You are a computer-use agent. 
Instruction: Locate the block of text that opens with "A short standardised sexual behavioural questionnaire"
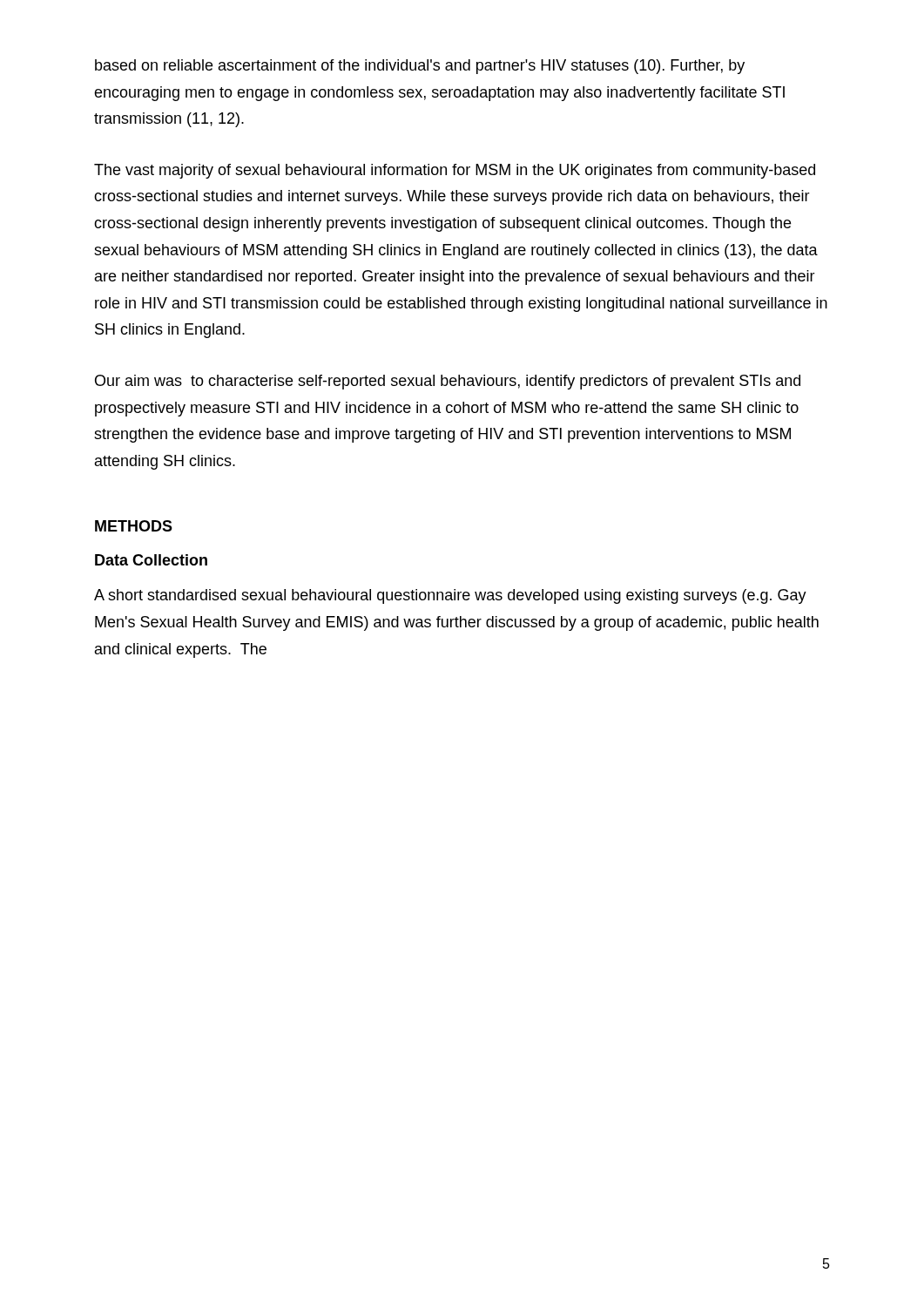coord(457,622)
